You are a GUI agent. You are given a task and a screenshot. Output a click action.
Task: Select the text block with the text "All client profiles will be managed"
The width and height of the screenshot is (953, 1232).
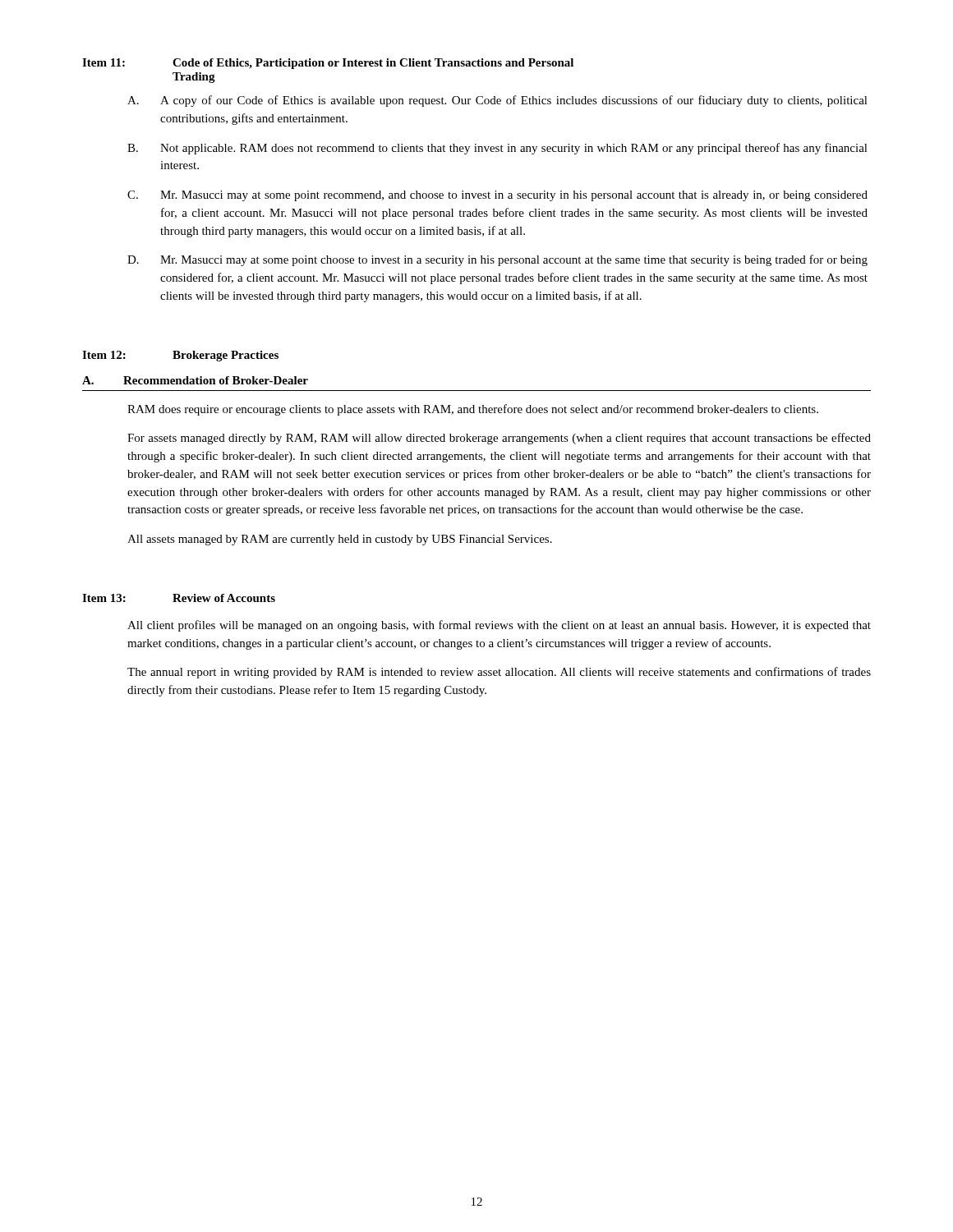(x=499, y=634)
